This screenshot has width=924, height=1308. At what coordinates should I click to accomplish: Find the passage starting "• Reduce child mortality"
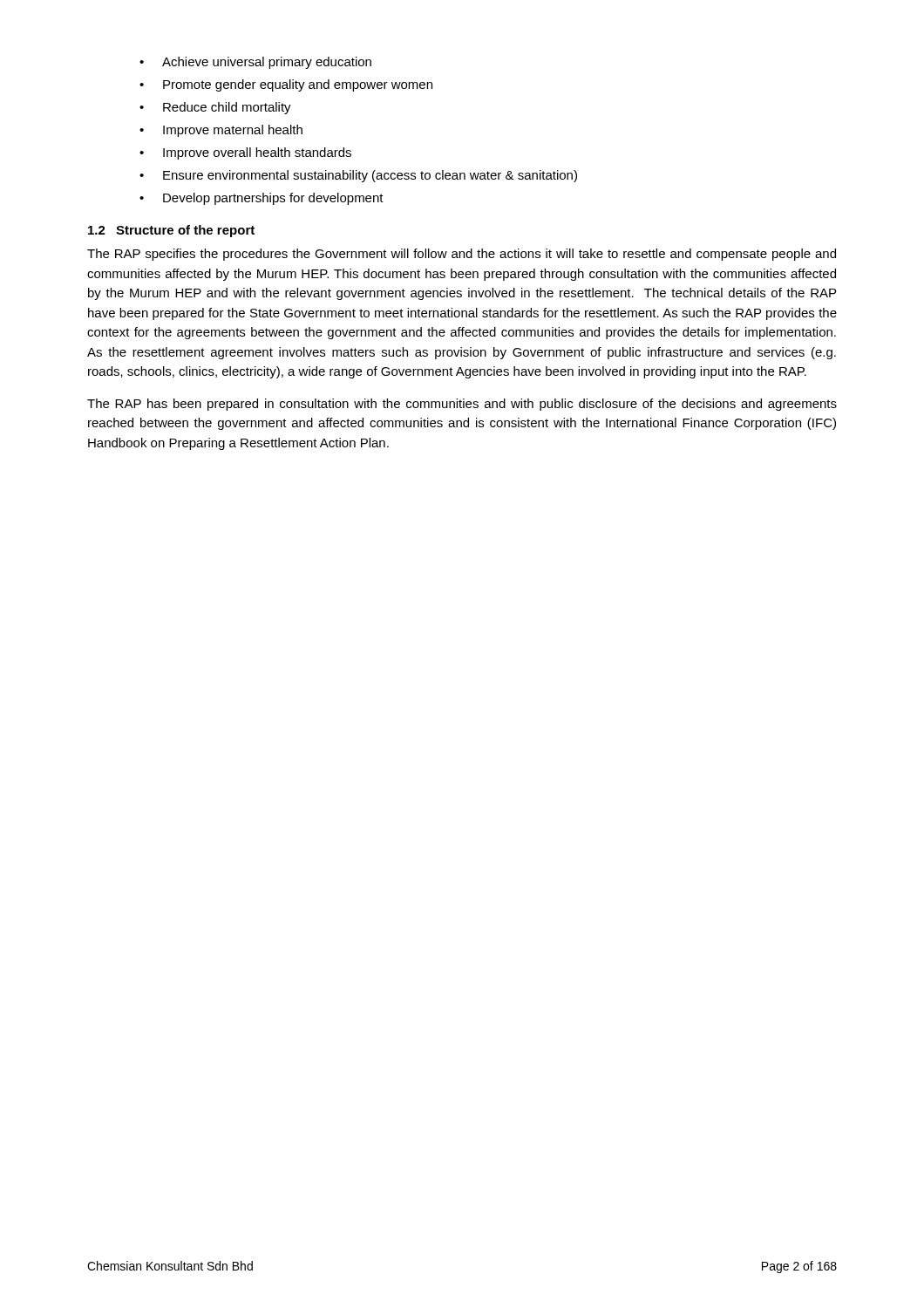click(215, 108)
